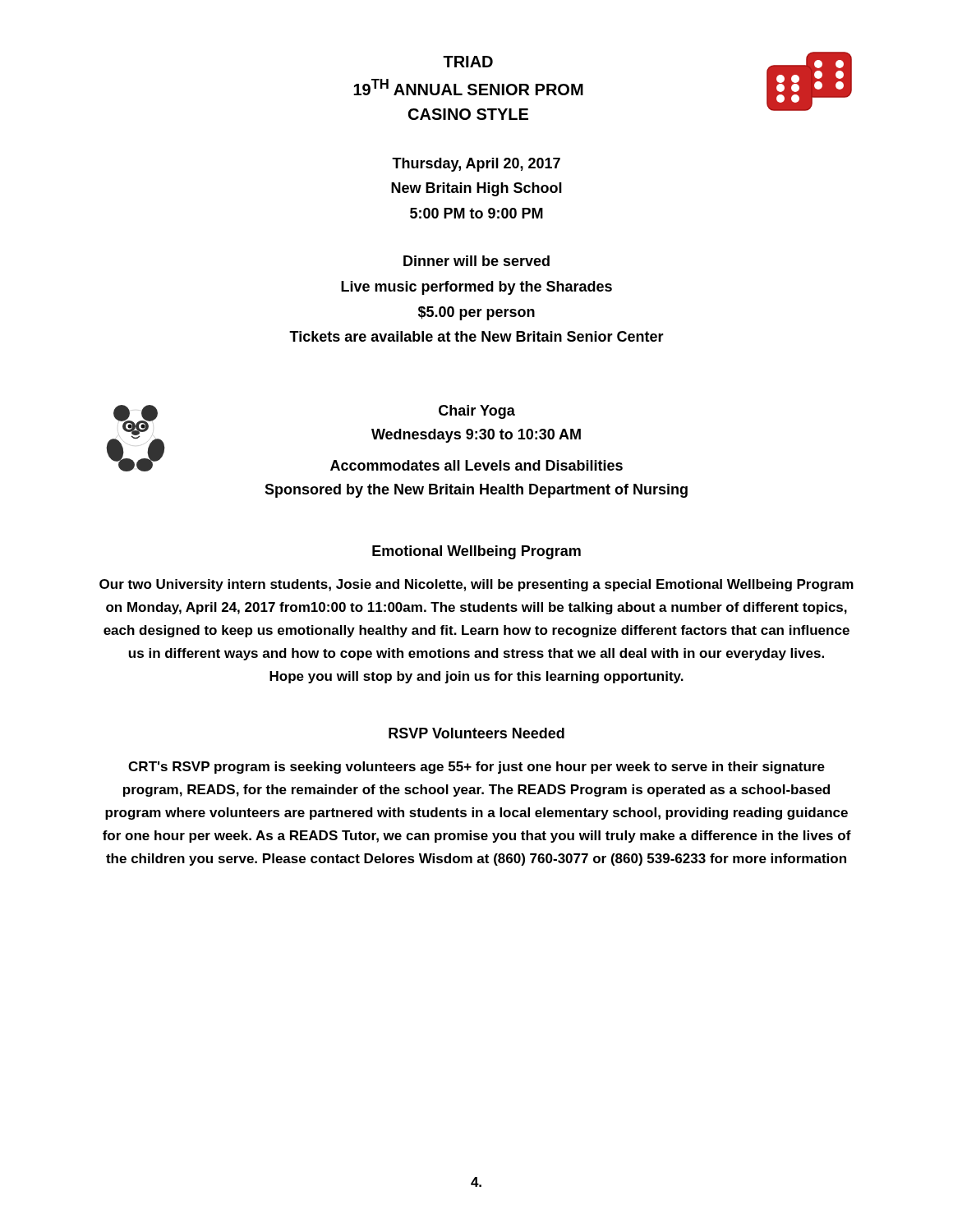Screen dimensions: 1232x953
Task: Locate the title that opens with "TRIAD 19TH ANNUAL SENIOR PROM"
Action: [x=468, y=88]
